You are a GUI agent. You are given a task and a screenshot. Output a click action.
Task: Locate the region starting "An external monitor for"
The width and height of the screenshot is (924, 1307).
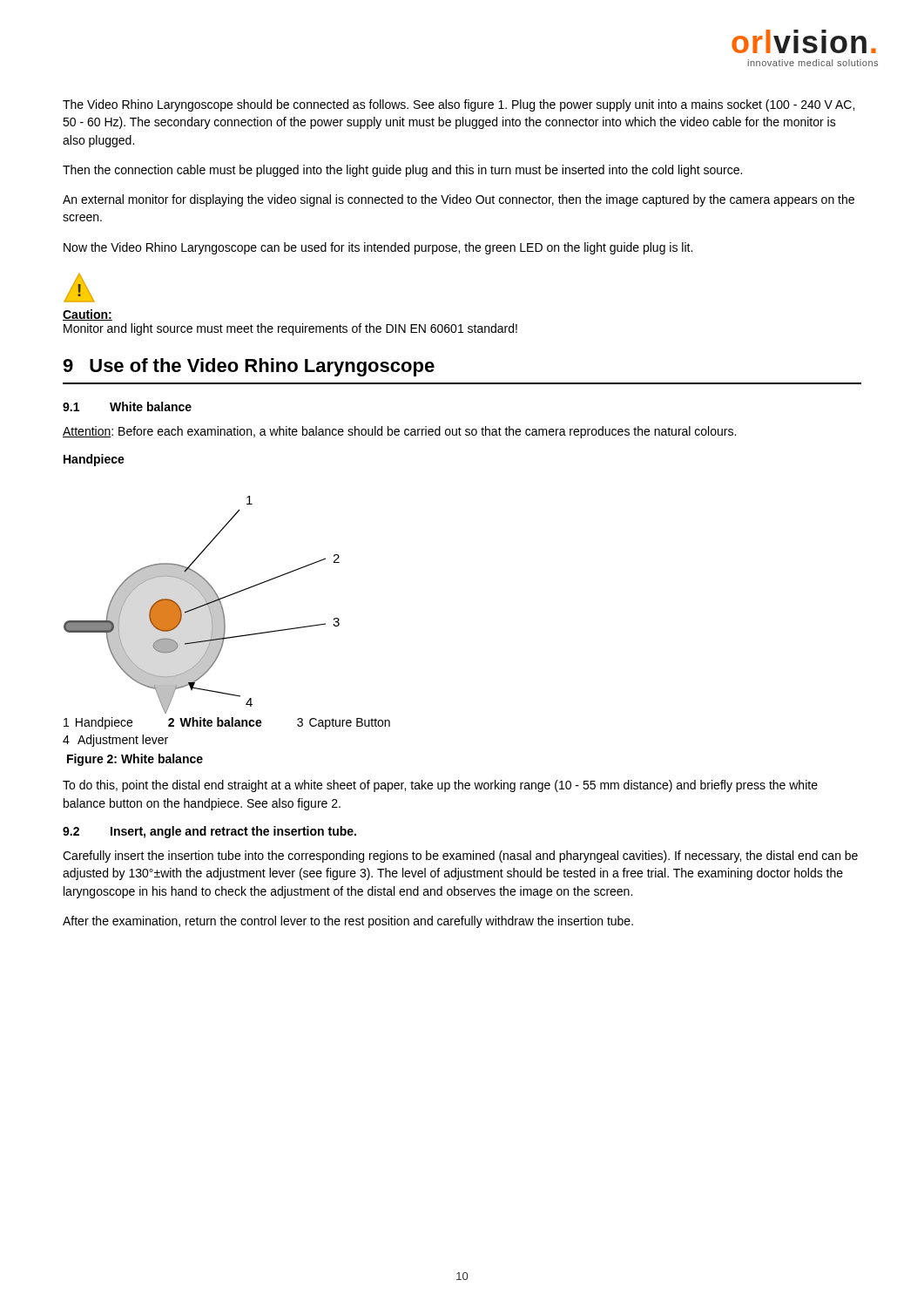462,209
